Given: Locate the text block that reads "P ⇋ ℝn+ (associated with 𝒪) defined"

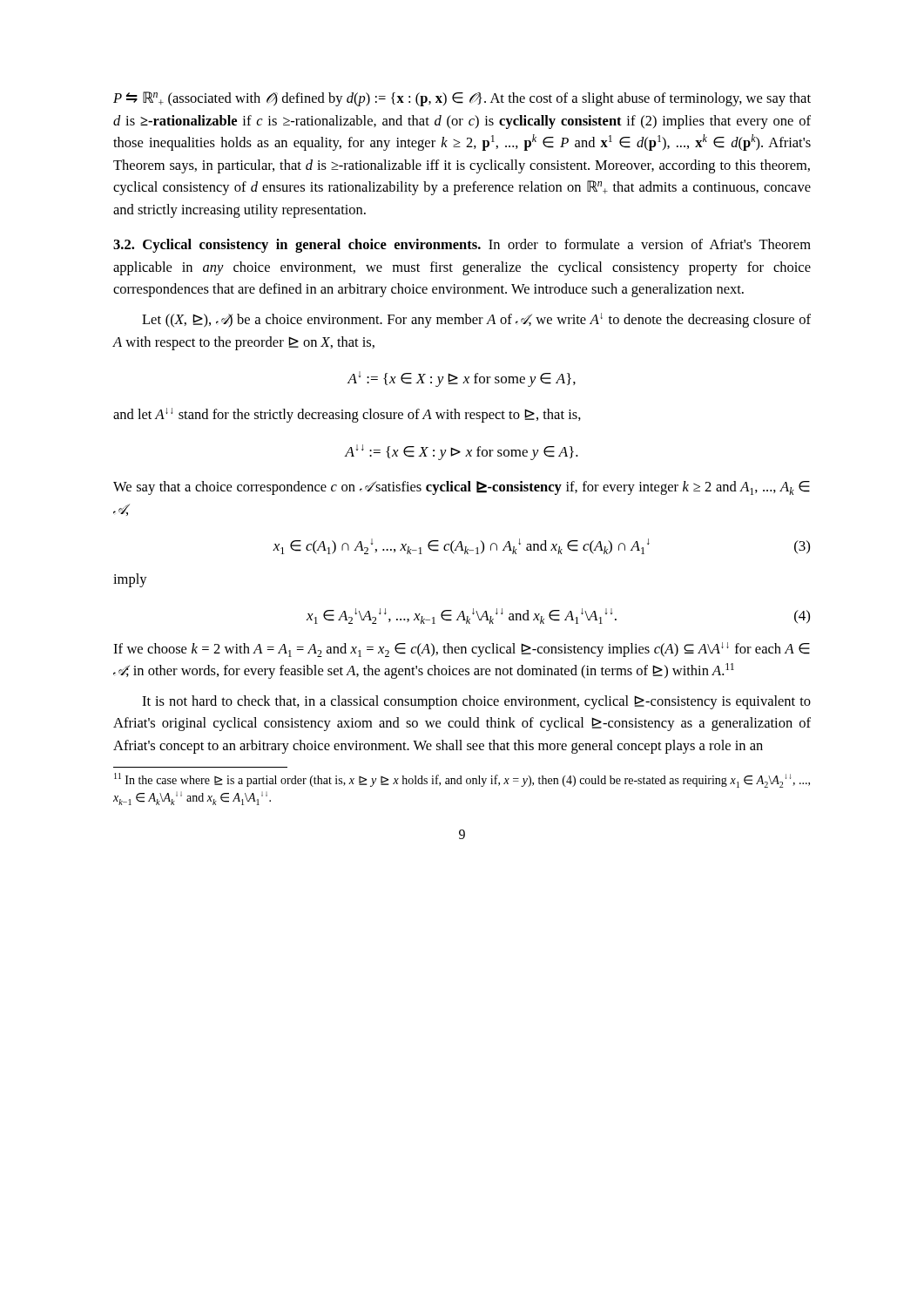Looking at the screenshot, I should (462, 154).
